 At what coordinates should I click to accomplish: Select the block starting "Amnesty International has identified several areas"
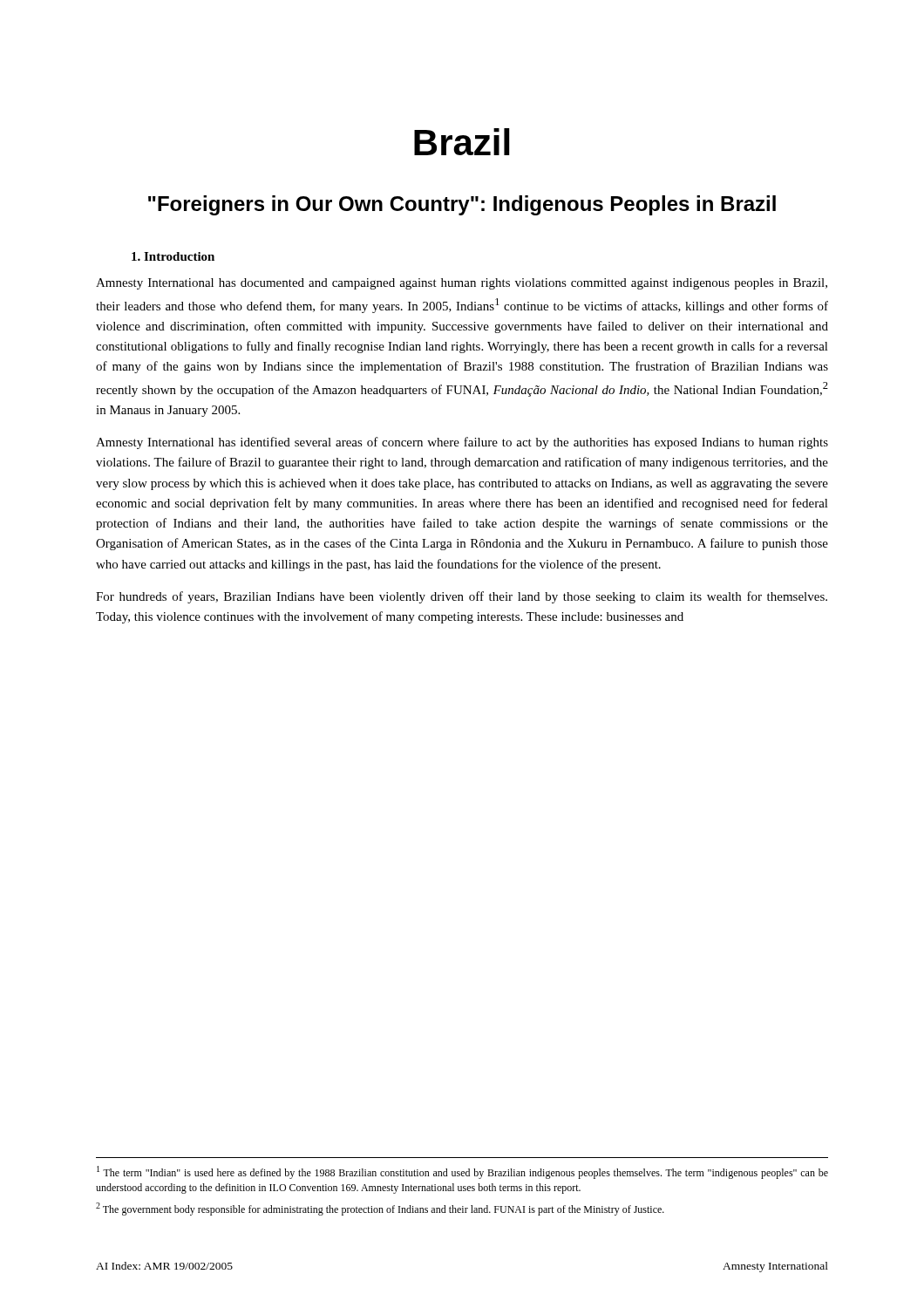click(462, 503)
